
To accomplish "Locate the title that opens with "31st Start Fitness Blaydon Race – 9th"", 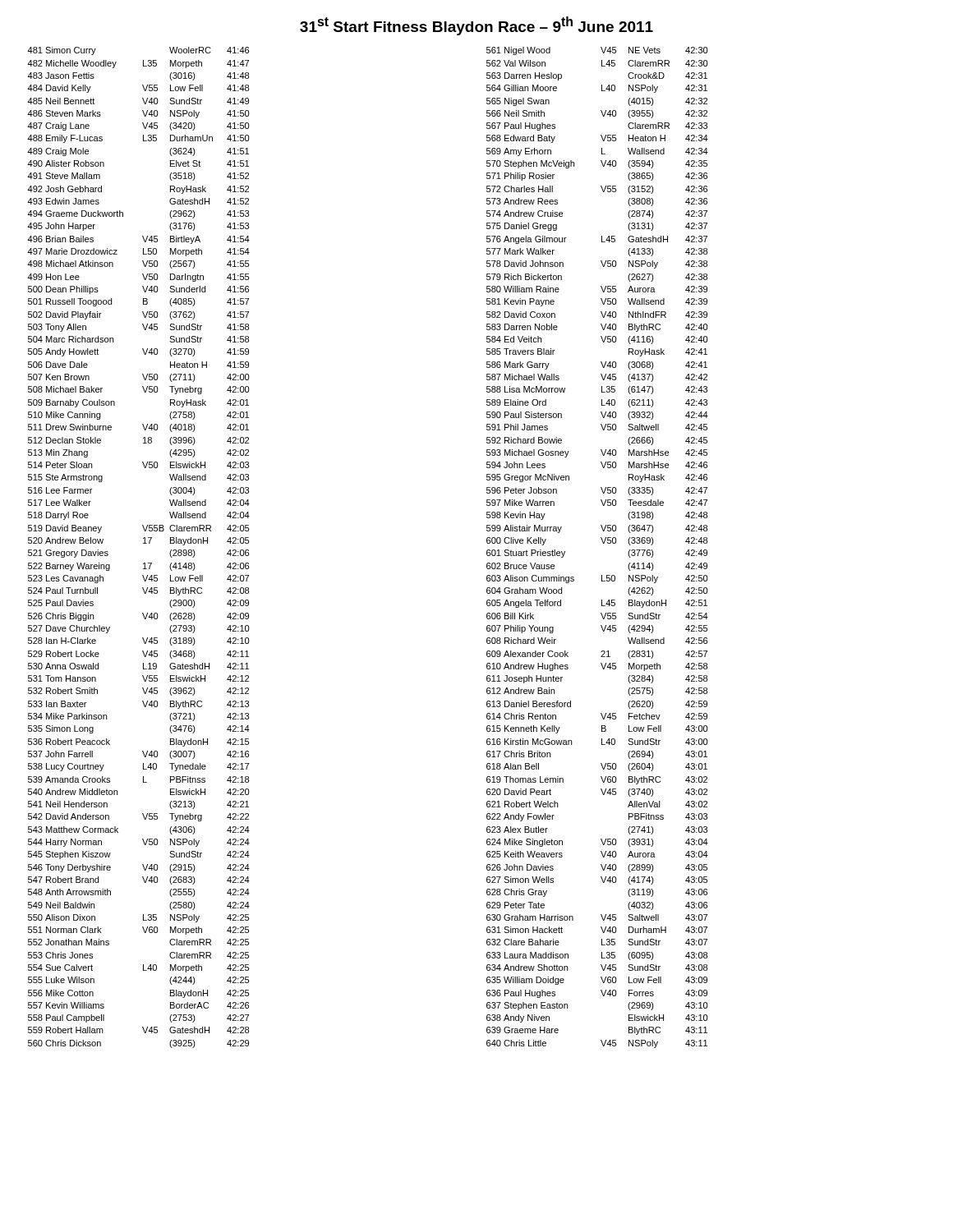I will [x=476, y=25].
